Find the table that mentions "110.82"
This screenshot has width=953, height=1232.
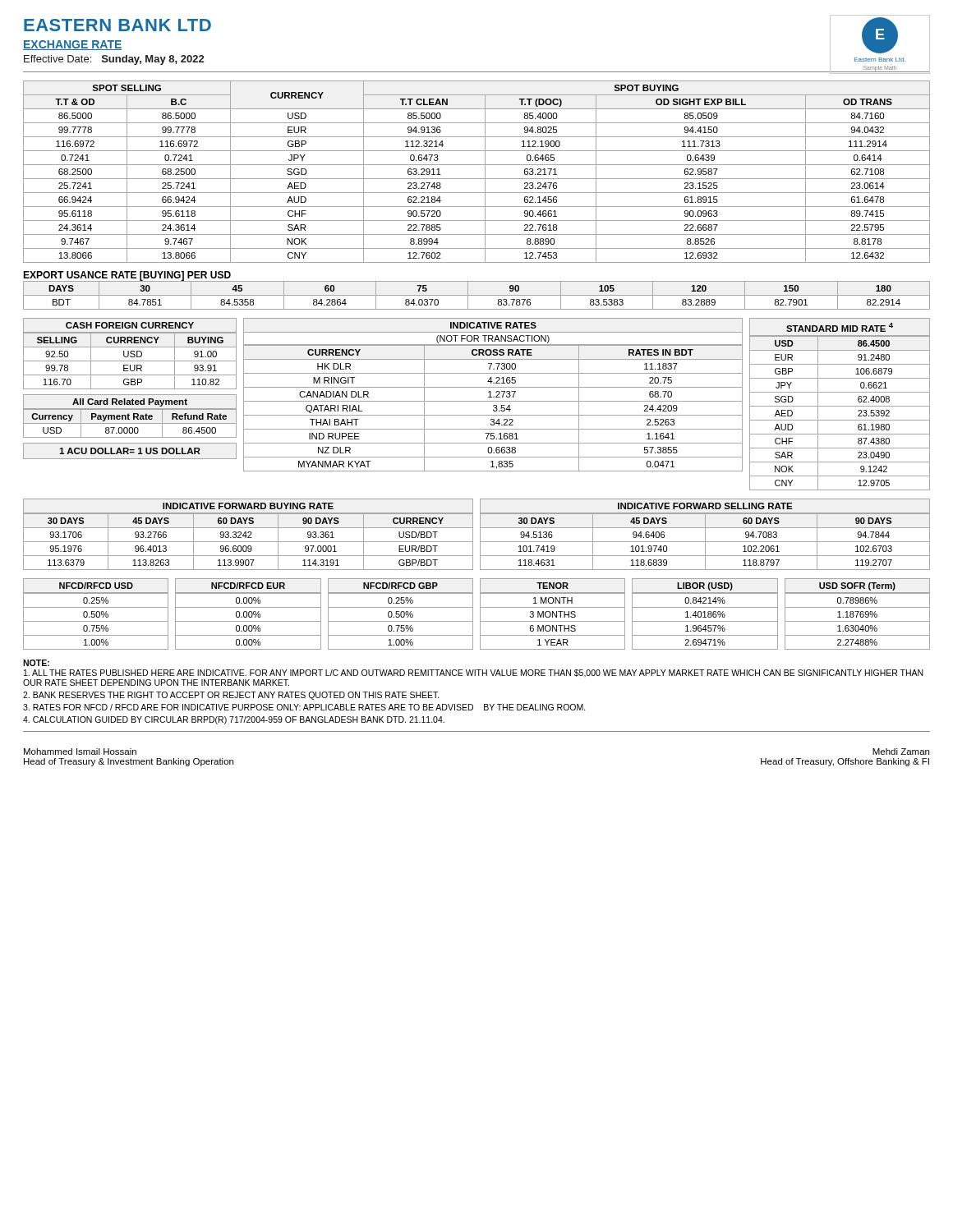pyautogui.click(x=130, y=354)
